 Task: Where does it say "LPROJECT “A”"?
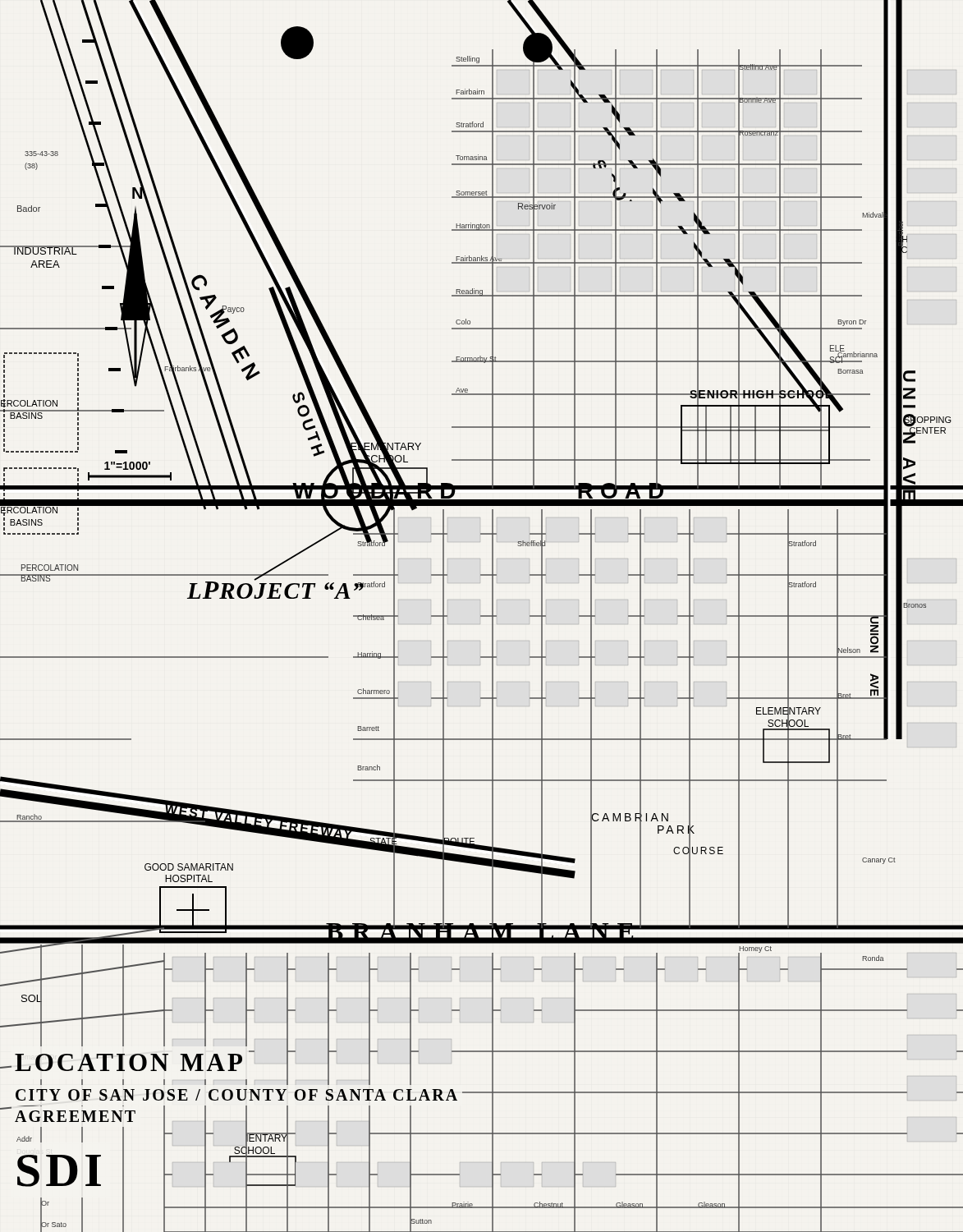click(x=276, y=590)
